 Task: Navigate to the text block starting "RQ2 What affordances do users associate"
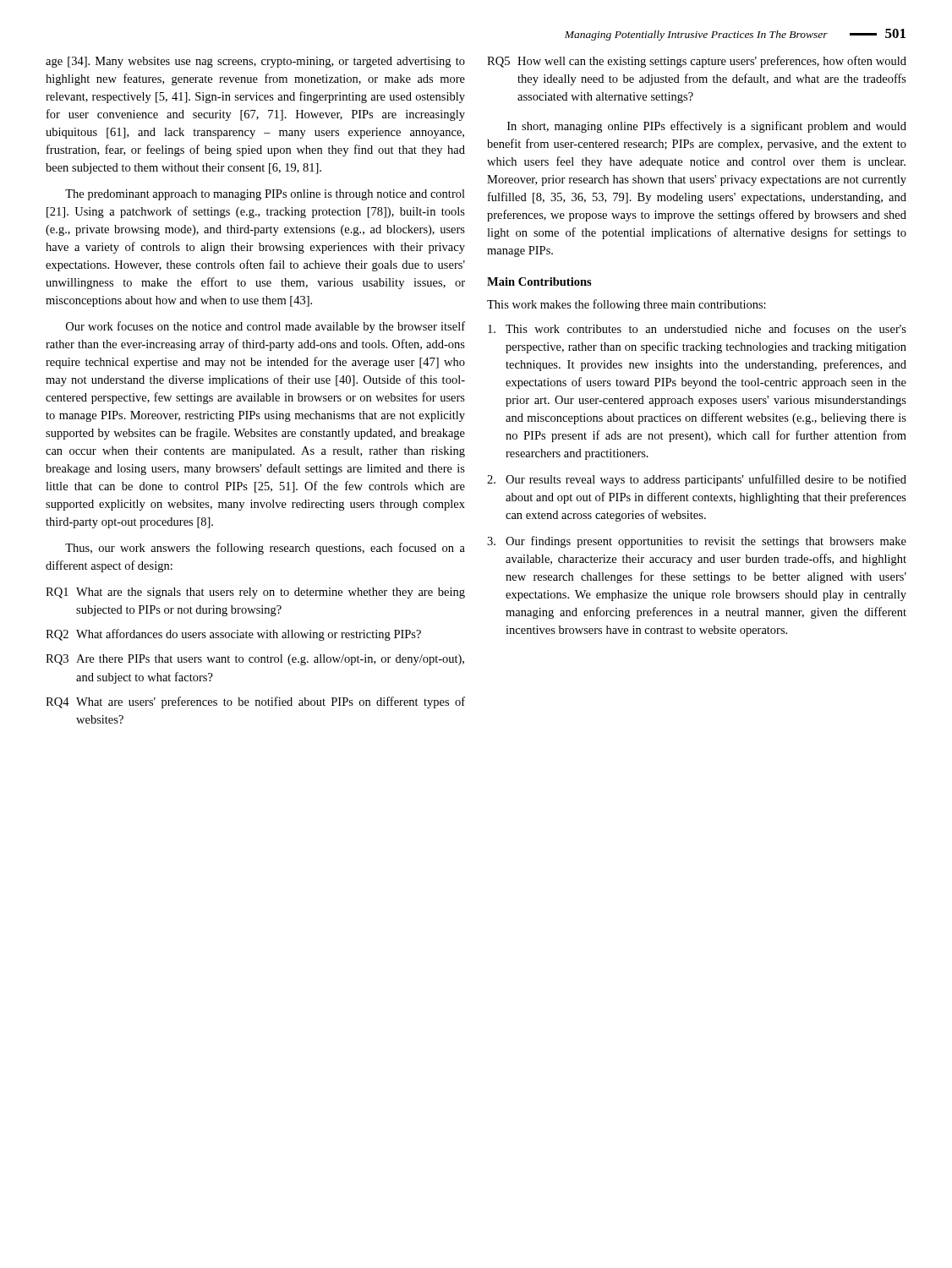click(x=255, y=635)
